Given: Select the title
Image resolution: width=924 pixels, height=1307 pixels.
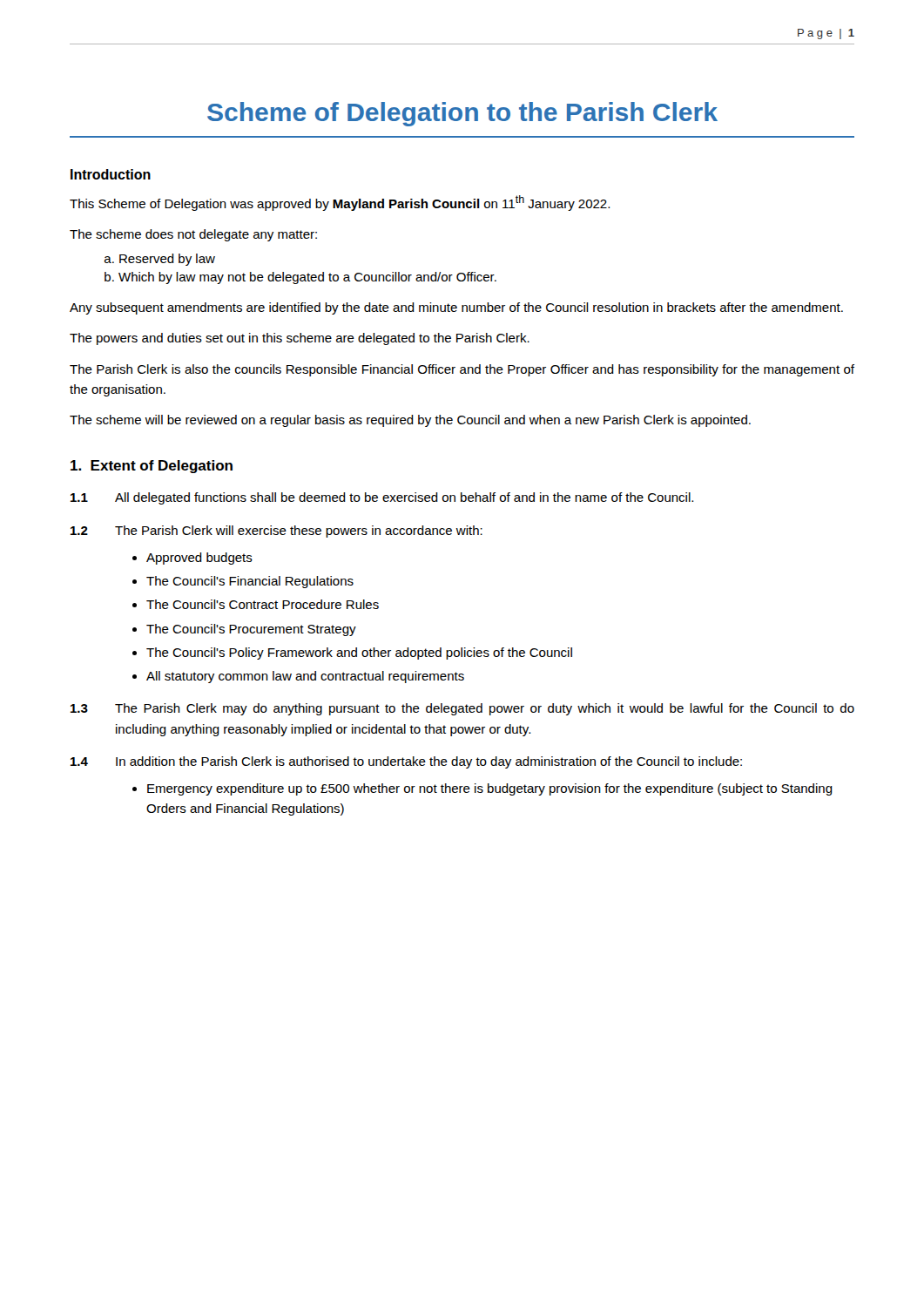Looking at the screenshot, I should click(x=462, y=118).
